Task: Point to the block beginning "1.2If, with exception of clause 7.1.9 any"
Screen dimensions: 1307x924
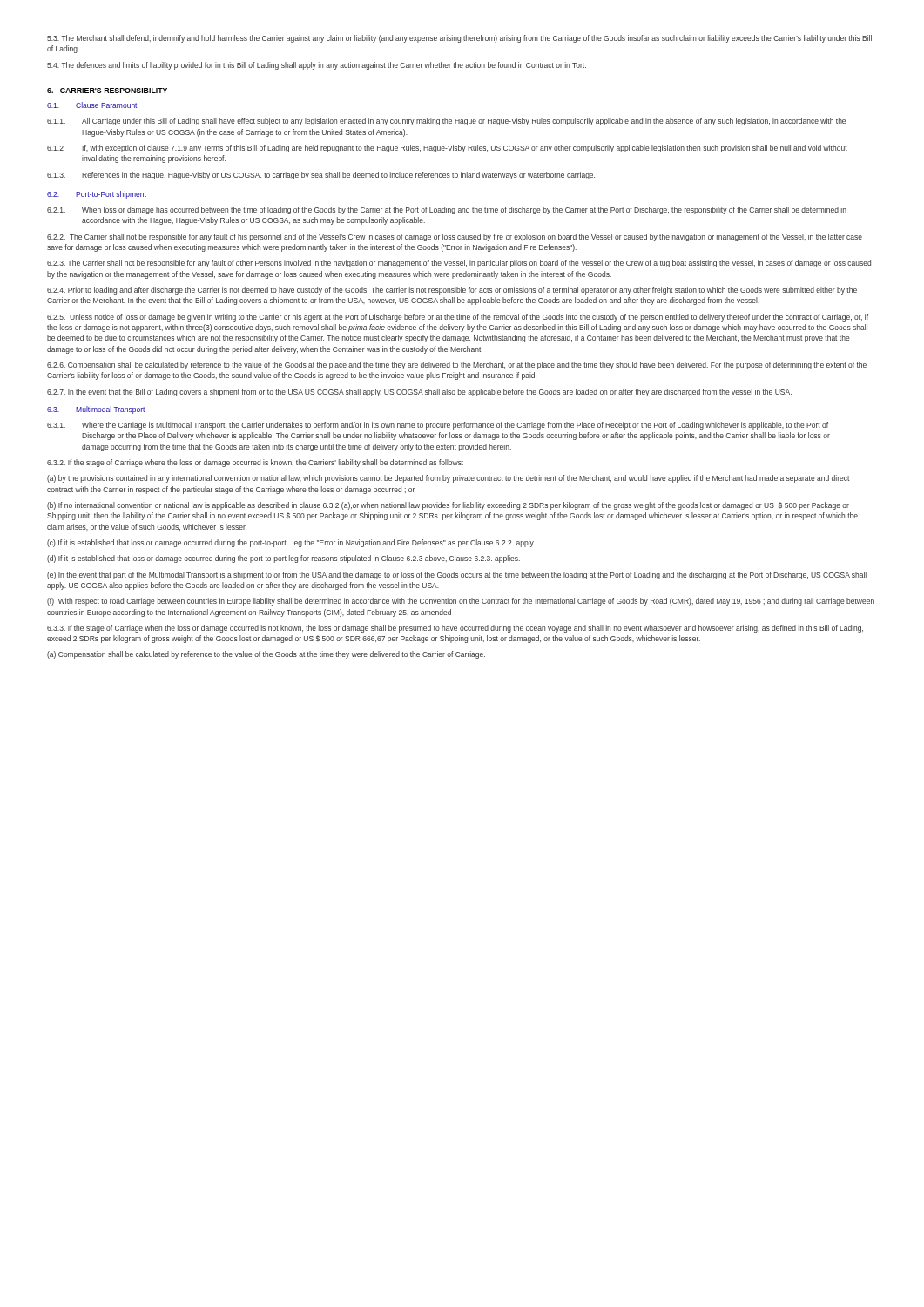Action: coord(448,154)
